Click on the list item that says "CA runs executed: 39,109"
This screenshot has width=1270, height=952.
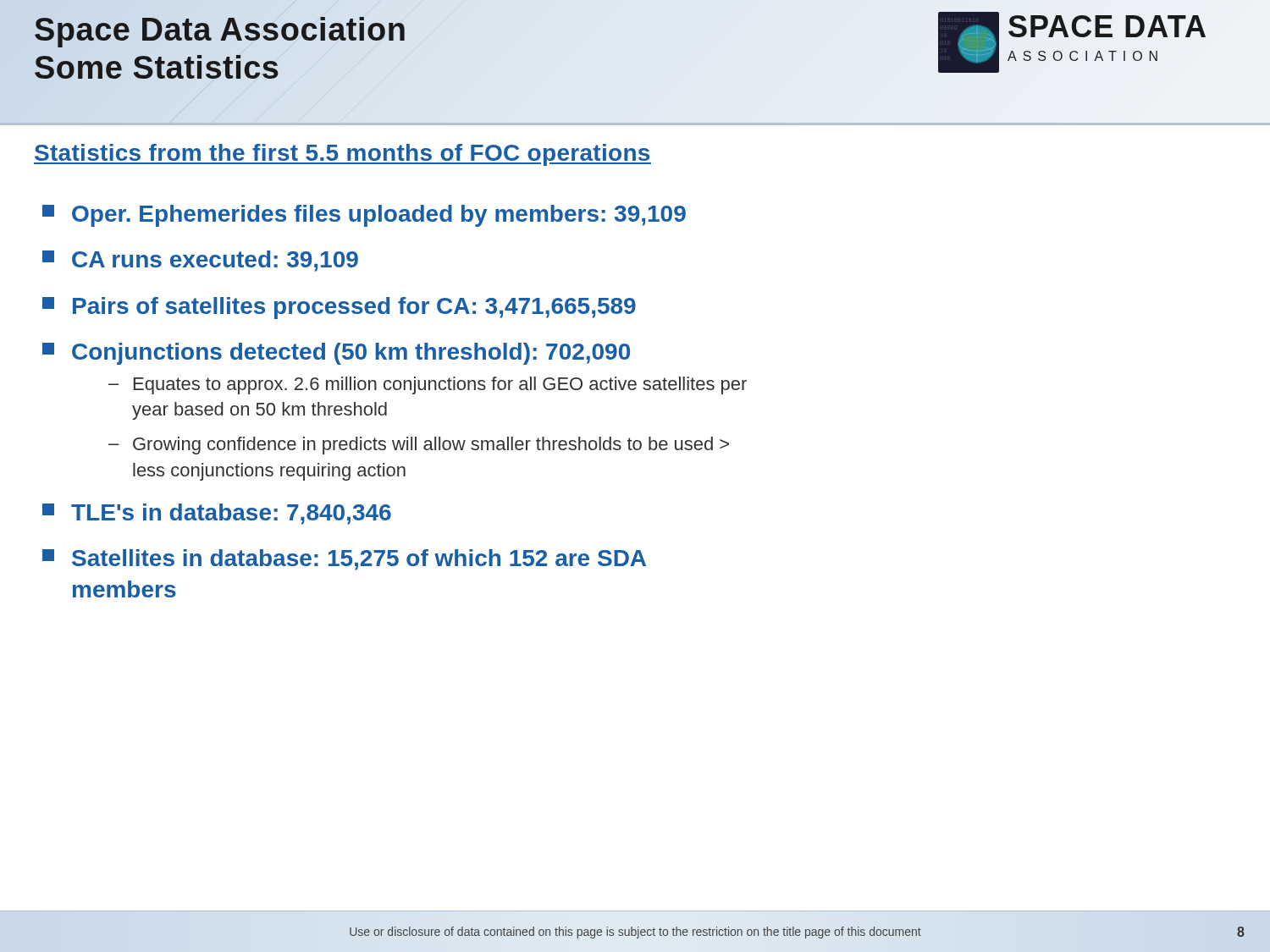(201, 260)
